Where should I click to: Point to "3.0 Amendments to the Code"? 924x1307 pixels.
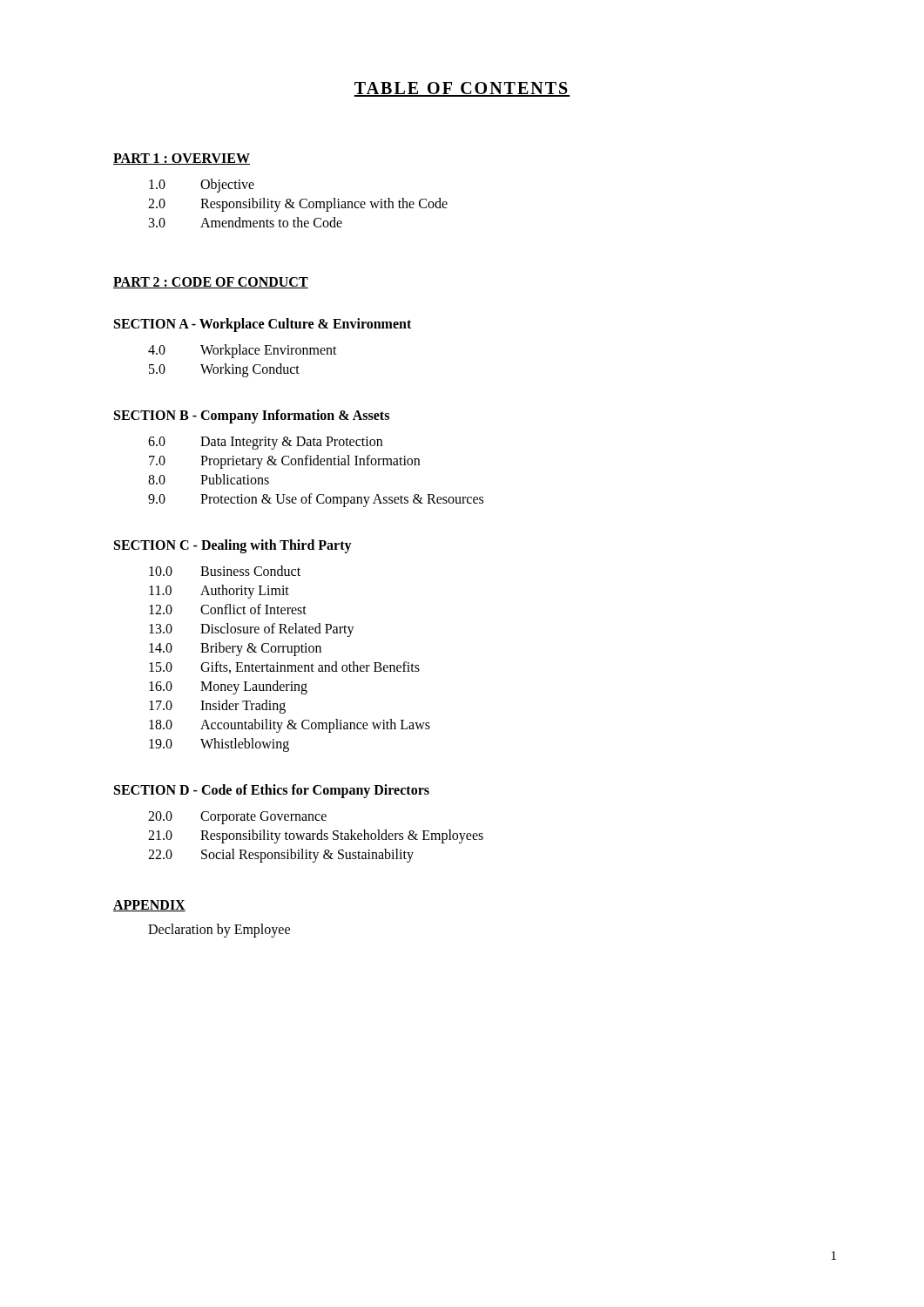(x=246, y=222)
